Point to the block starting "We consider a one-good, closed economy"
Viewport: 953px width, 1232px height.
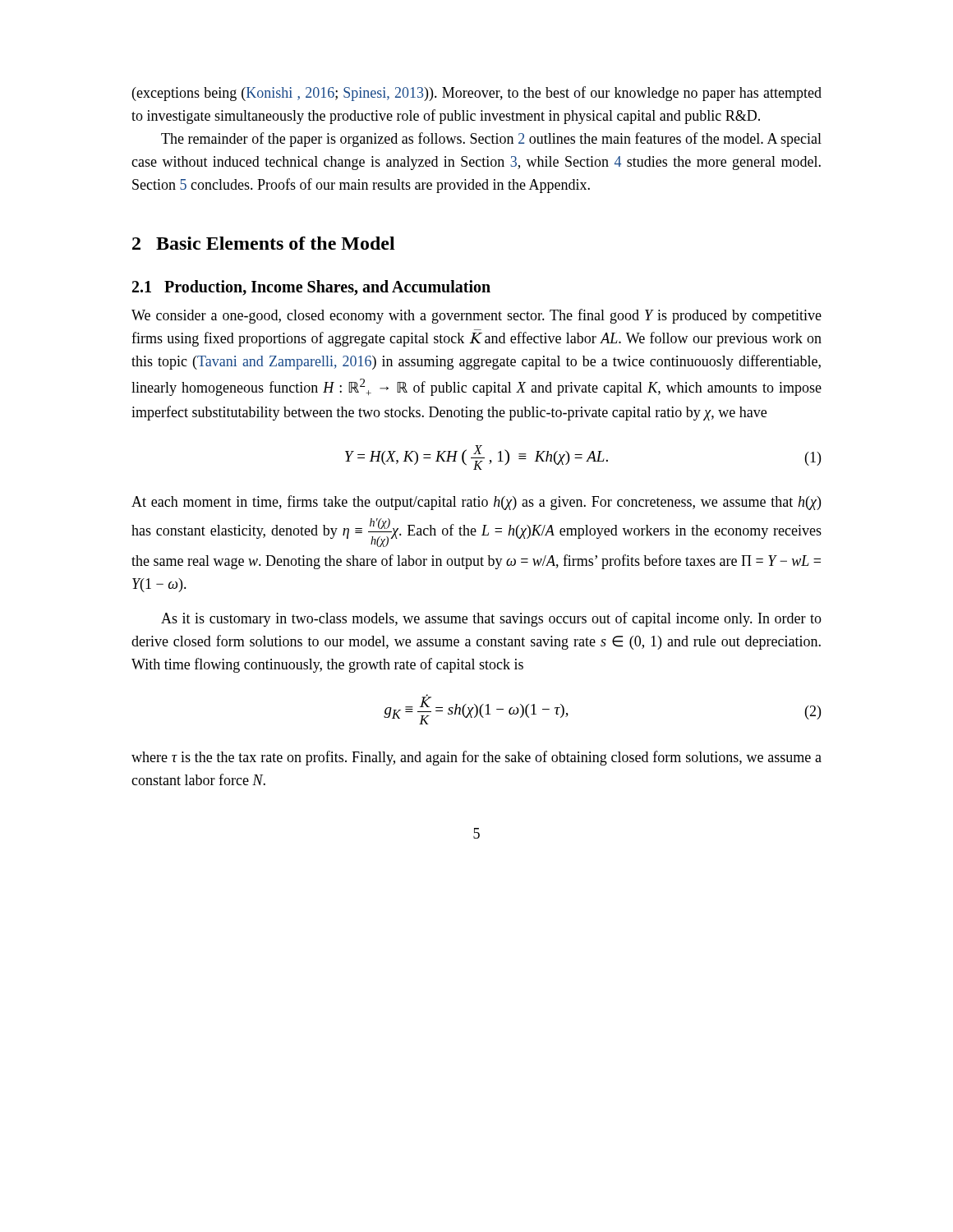coord(476,365)
